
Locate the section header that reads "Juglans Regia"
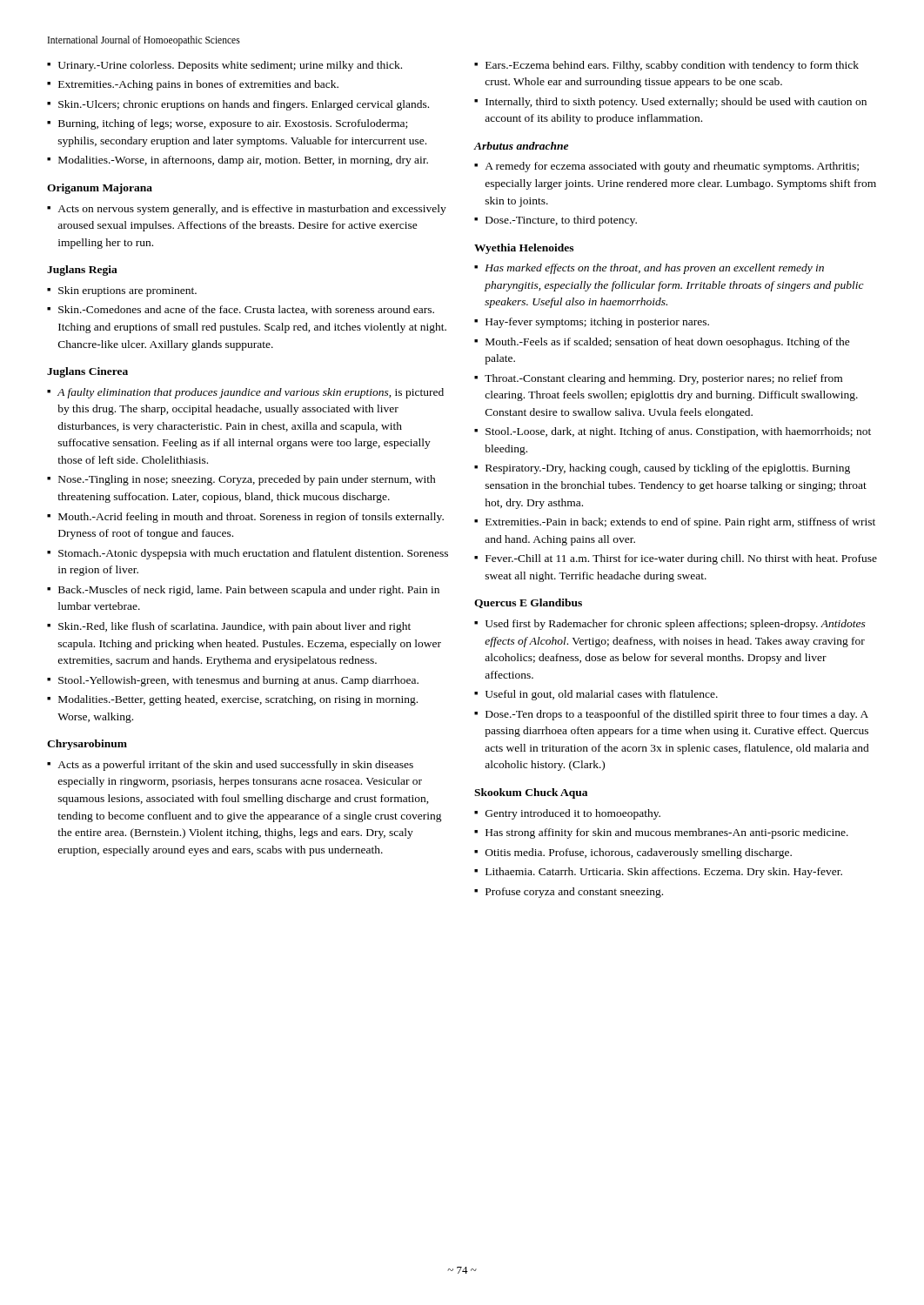pyautogui.click(x=82, y=269)
